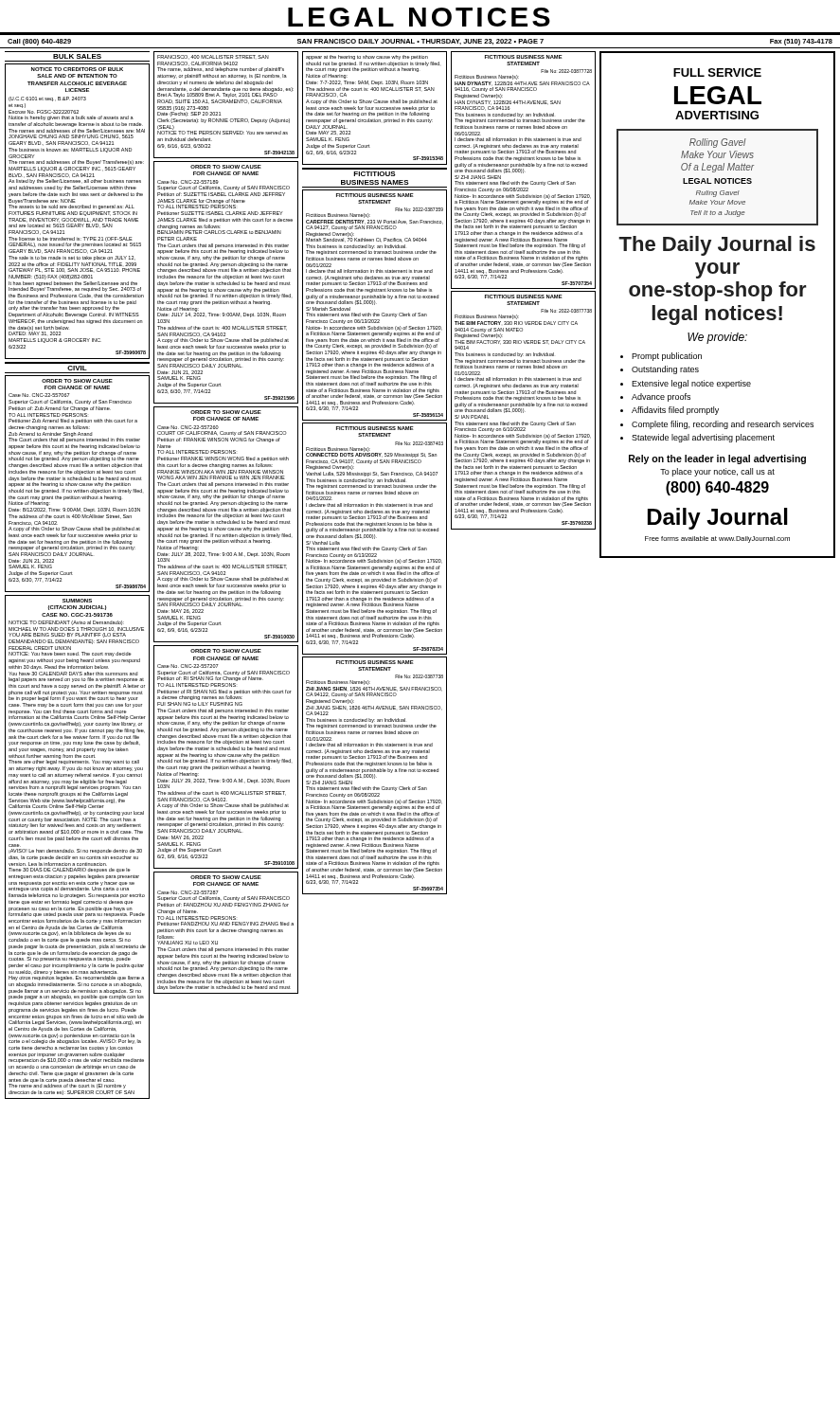840x1421 pixels.
Task: Locate the section header containing "FICTITIOUSBUSINESS NAMES"
Action: tap(375, 178)
